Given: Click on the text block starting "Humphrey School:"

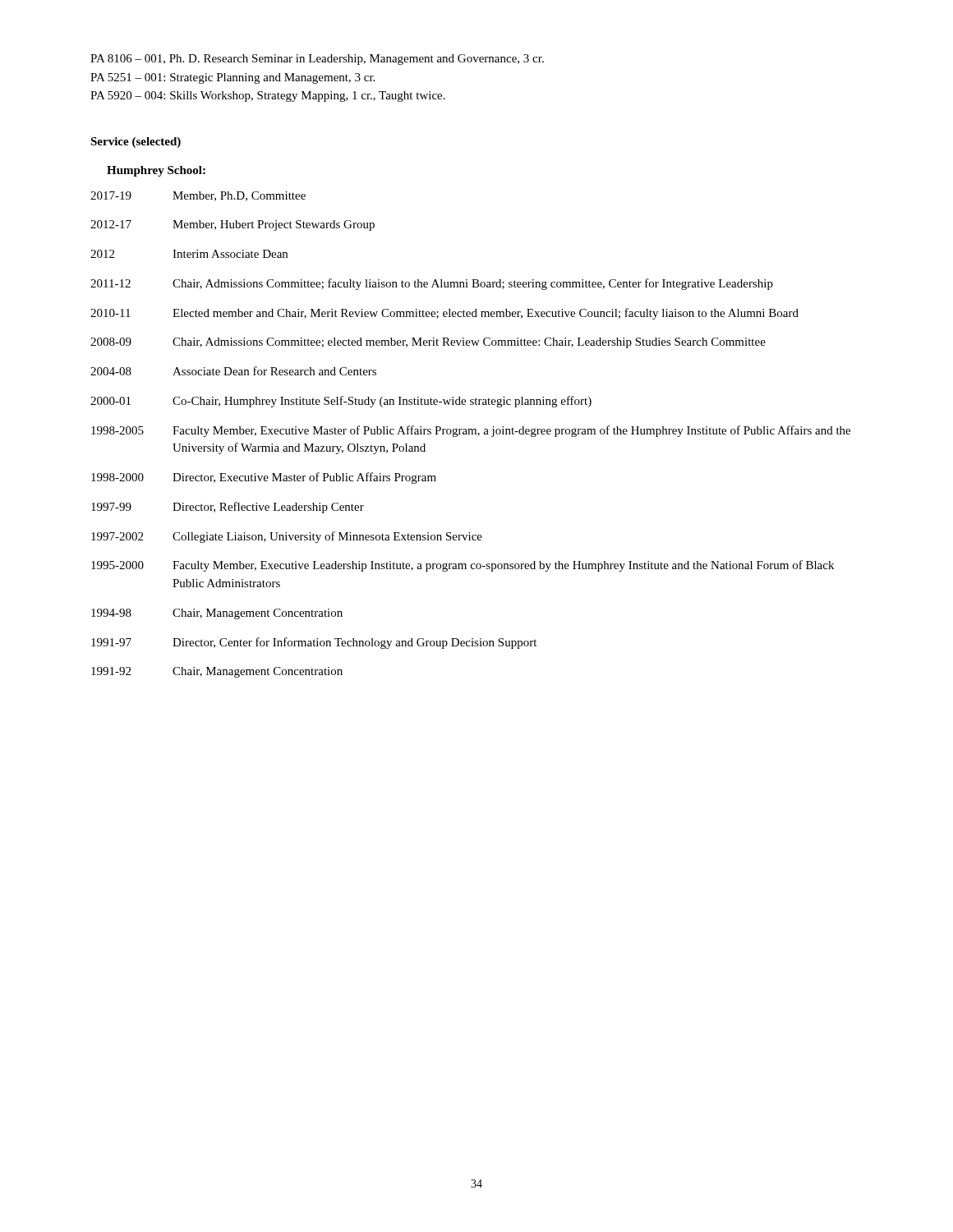Looking at the screenshot, I should tap(157, 170).
